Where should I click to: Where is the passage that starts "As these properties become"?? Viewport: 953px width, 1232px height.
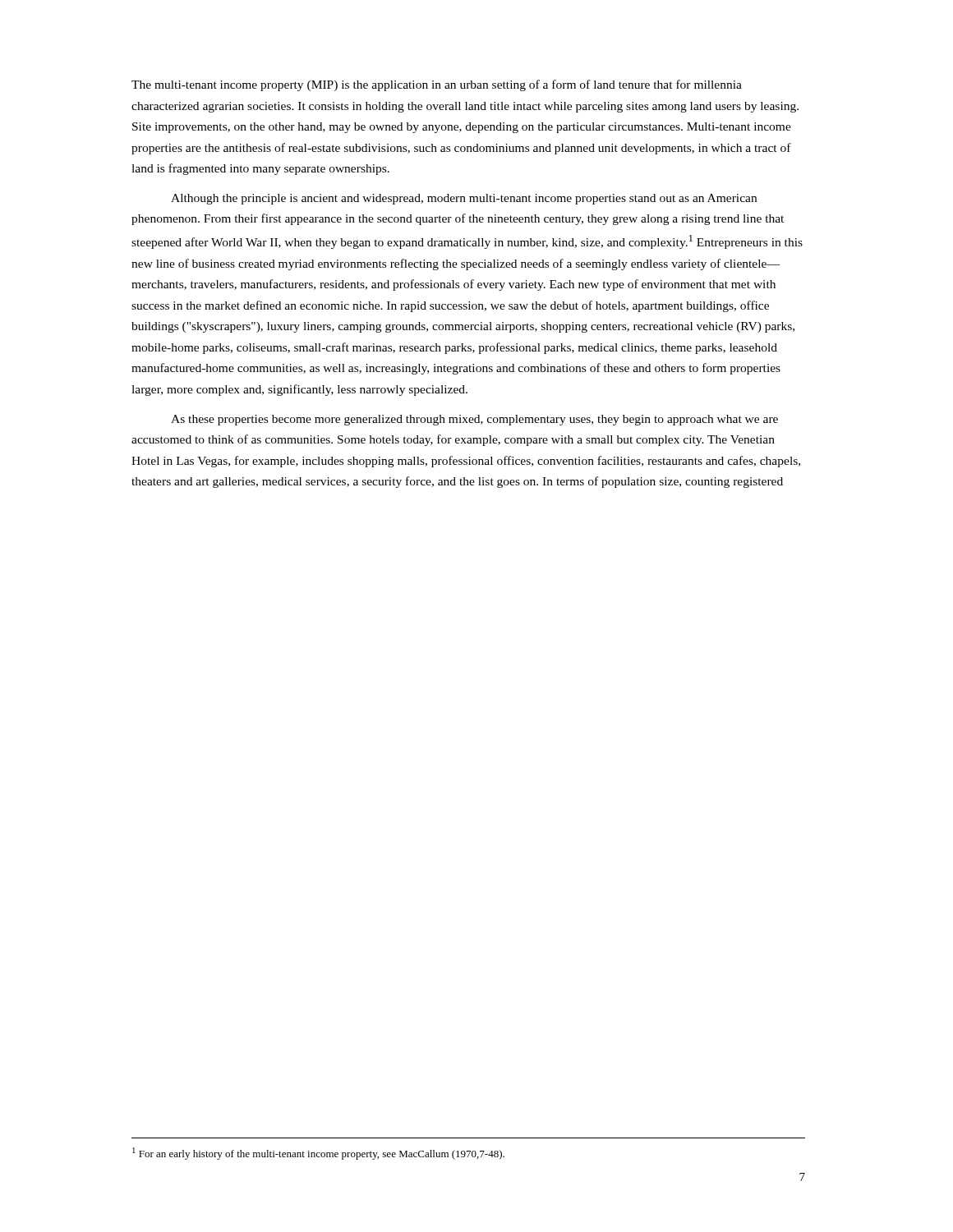(x=468, y=450)
